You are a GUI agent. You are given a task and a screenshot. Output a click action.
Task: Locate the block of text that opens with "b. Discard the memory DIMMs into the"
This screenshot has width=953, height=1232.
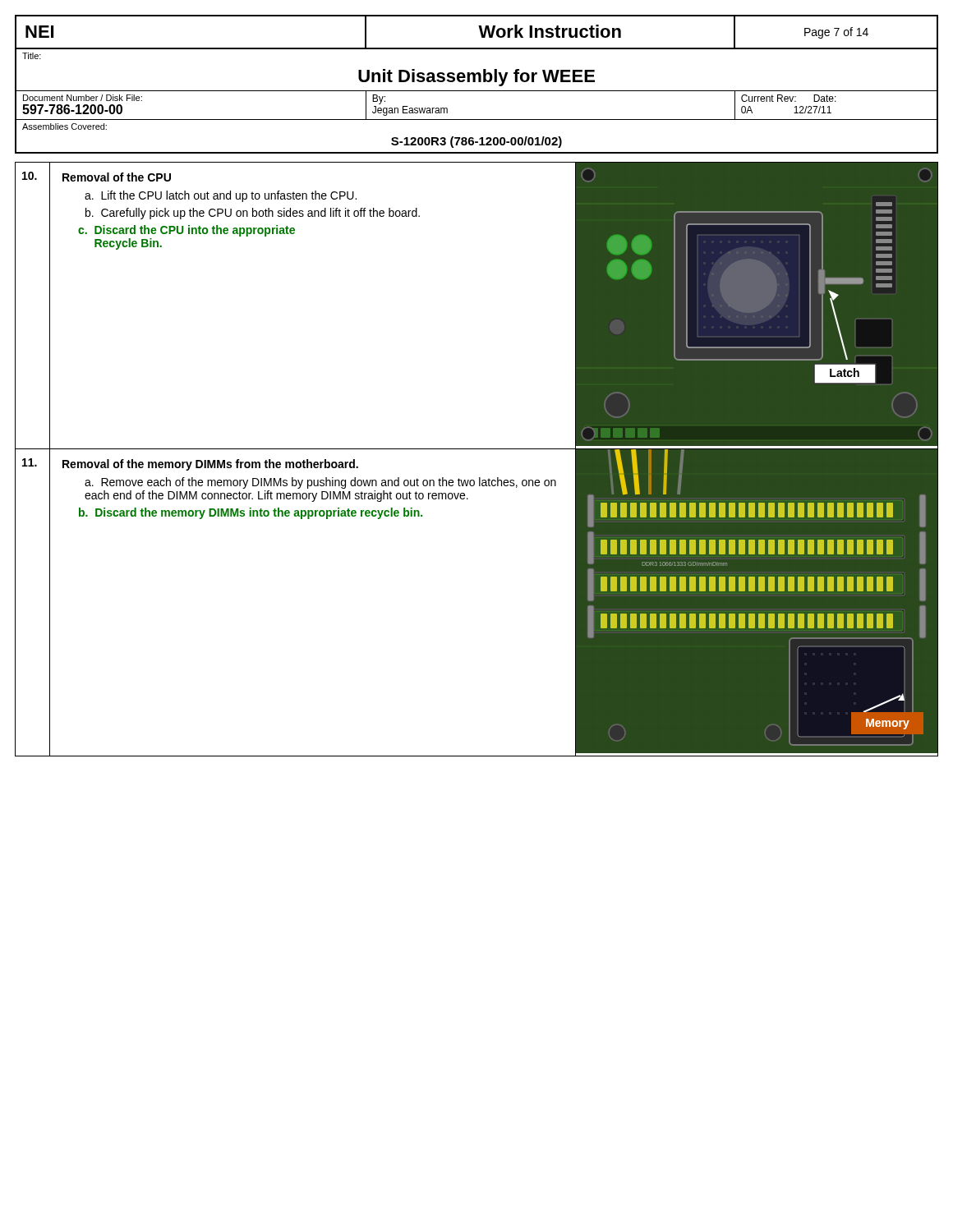click(251, 513)
